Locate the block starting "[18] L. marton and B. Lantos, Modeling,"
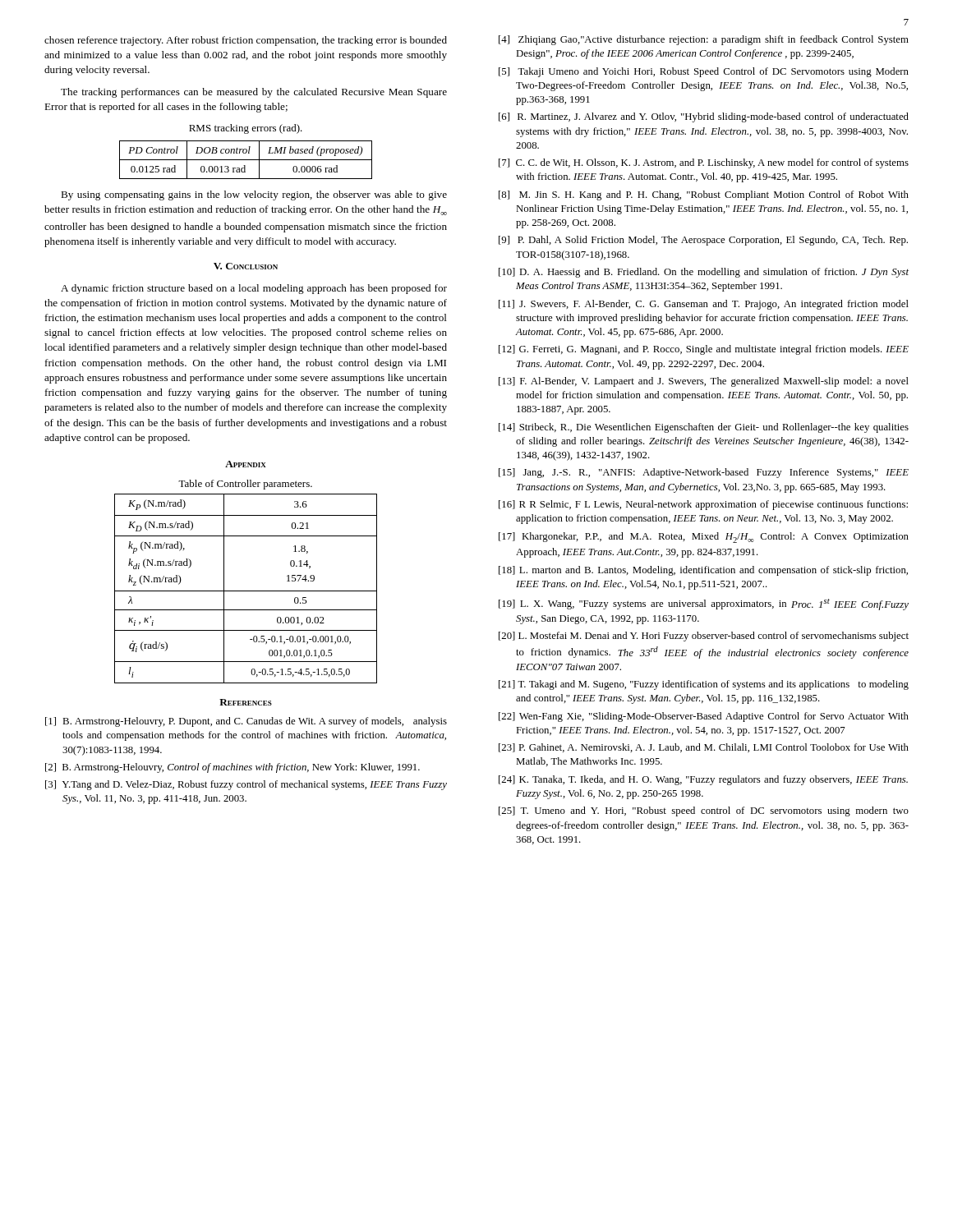953x1232 pixels. click(703, 577)
